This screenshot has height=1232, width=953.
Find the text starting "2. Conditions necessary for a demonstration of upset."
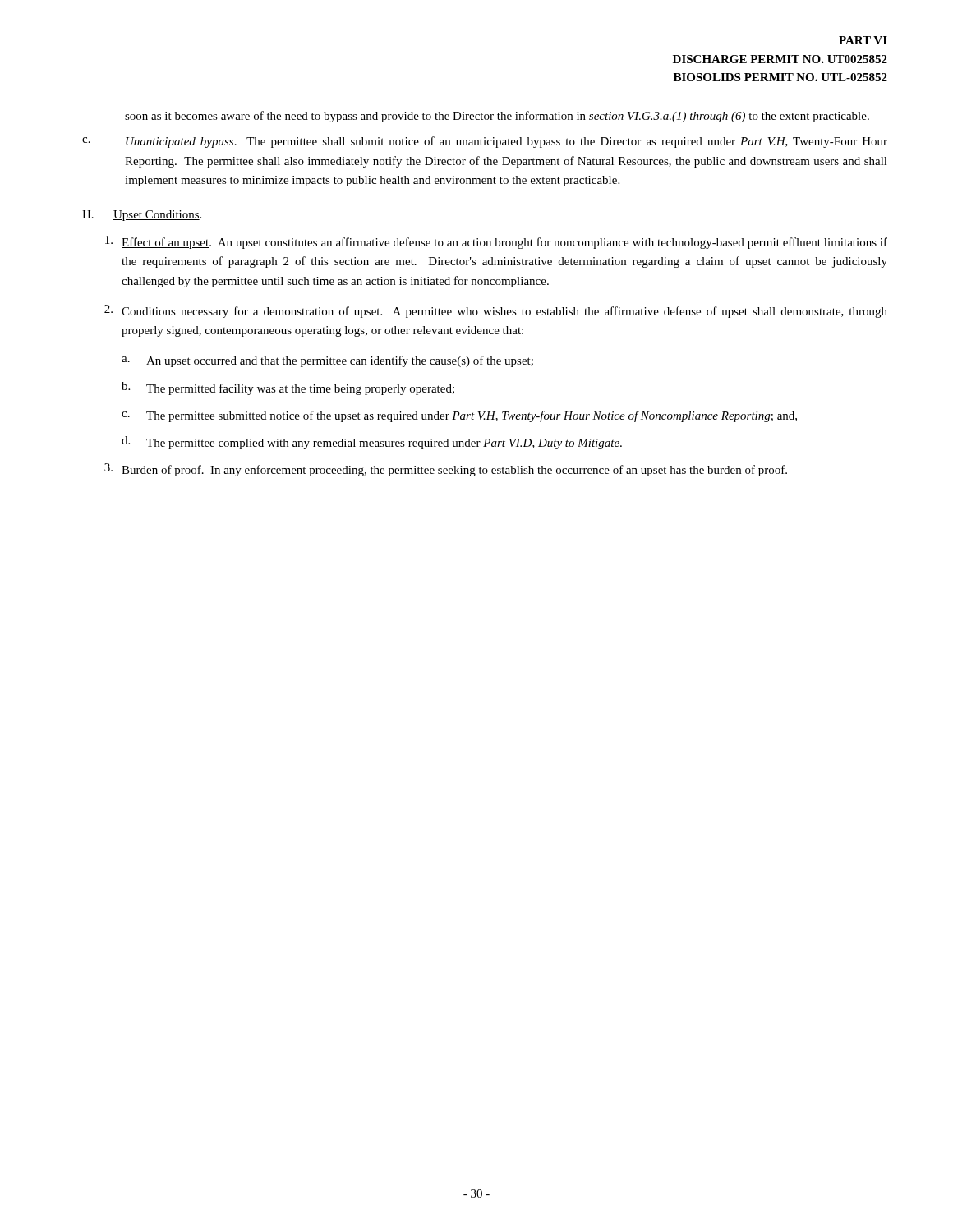click(x=485, y=321)
